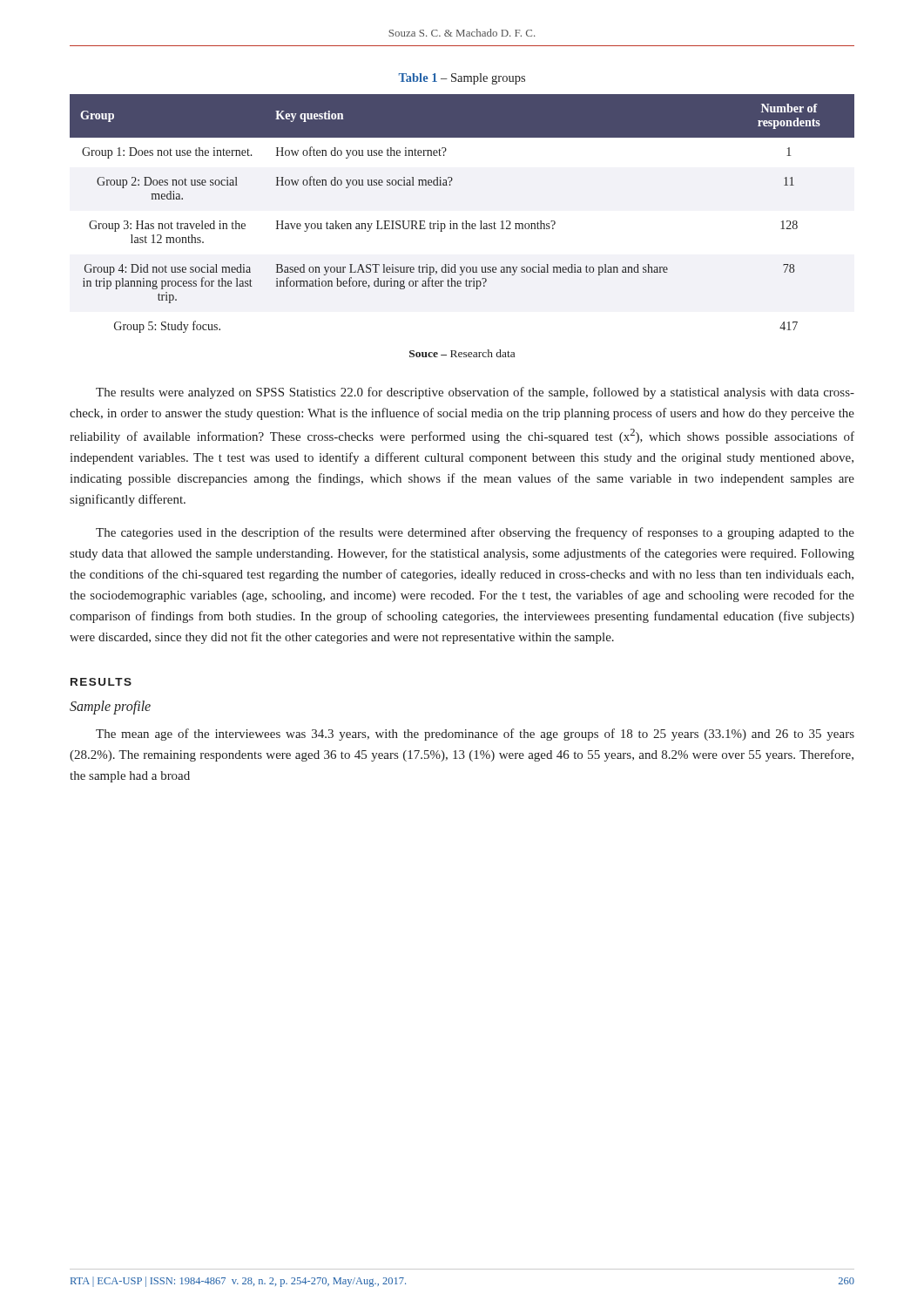Viewport: 924px width, 1307px height.
Task: Select the table that reads "Group 1: Does not"
Action: click(462, 218)
